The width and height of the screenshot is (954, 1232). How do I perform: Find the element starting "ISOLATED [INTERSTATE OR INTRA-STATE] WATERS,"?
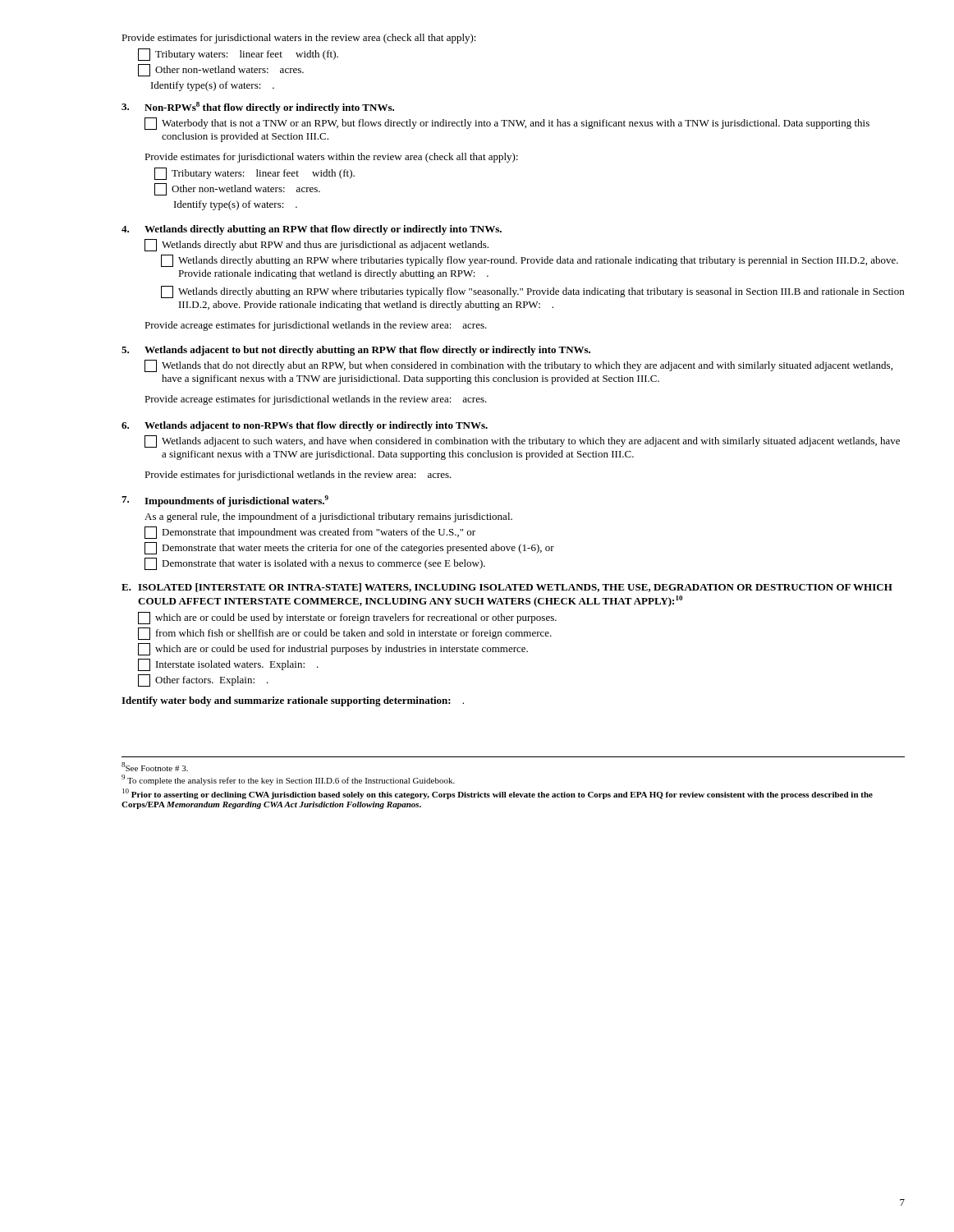(x=515, y=594)
